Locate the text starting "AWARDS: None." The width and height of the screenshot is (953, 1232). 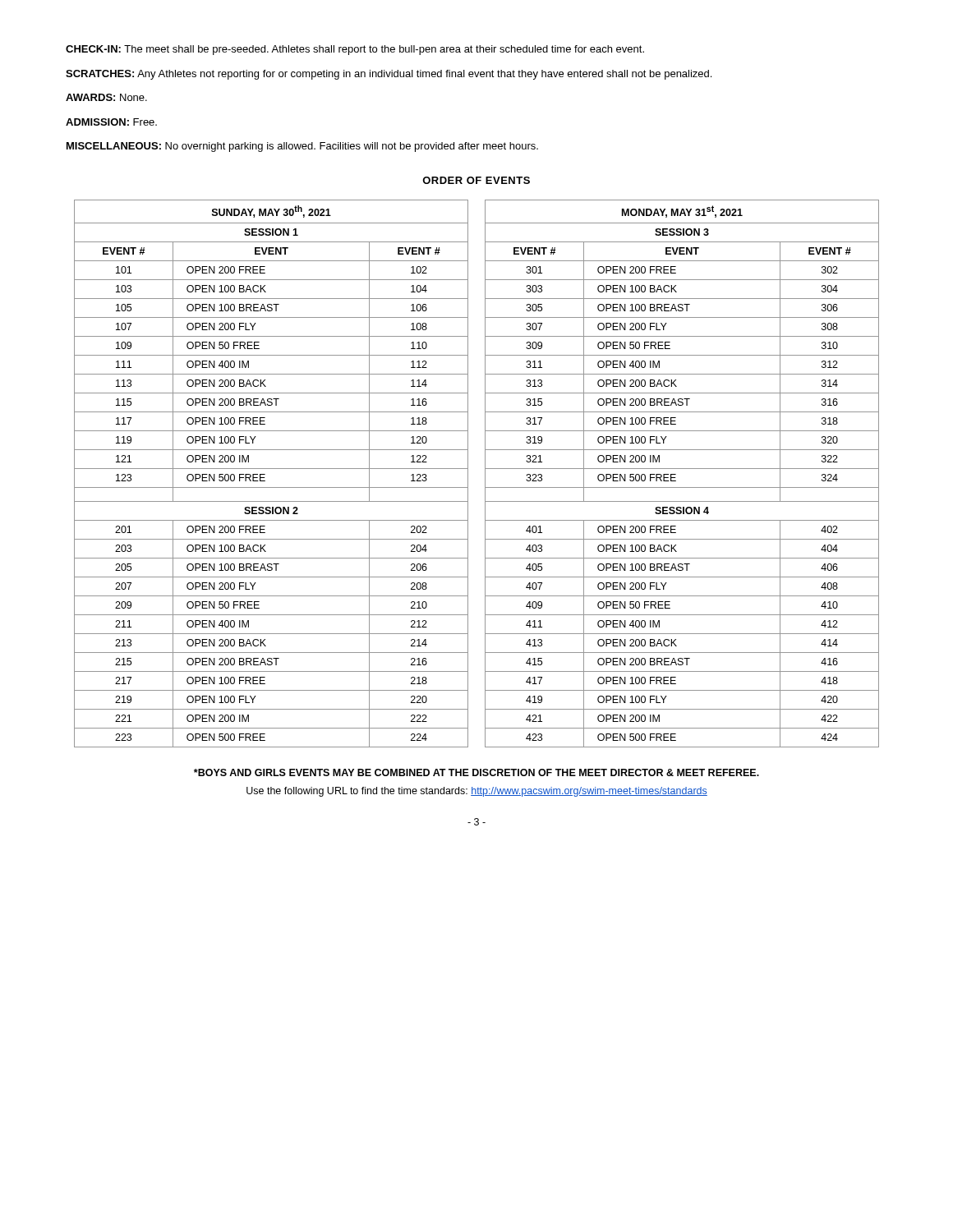tap(107, 97)
